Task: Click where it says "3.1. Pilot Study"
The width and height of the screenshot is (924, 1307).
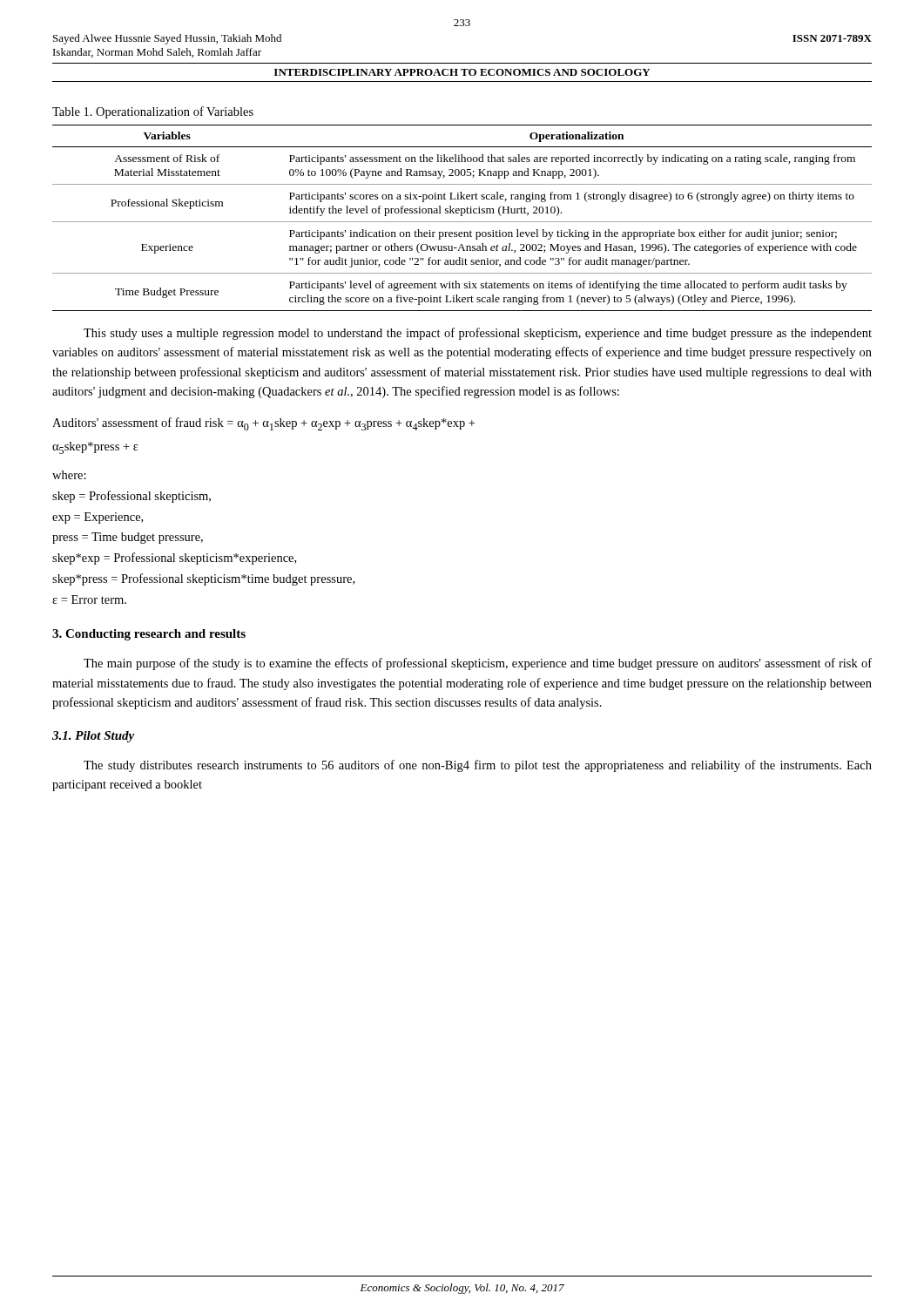Action: click(93, 735)
